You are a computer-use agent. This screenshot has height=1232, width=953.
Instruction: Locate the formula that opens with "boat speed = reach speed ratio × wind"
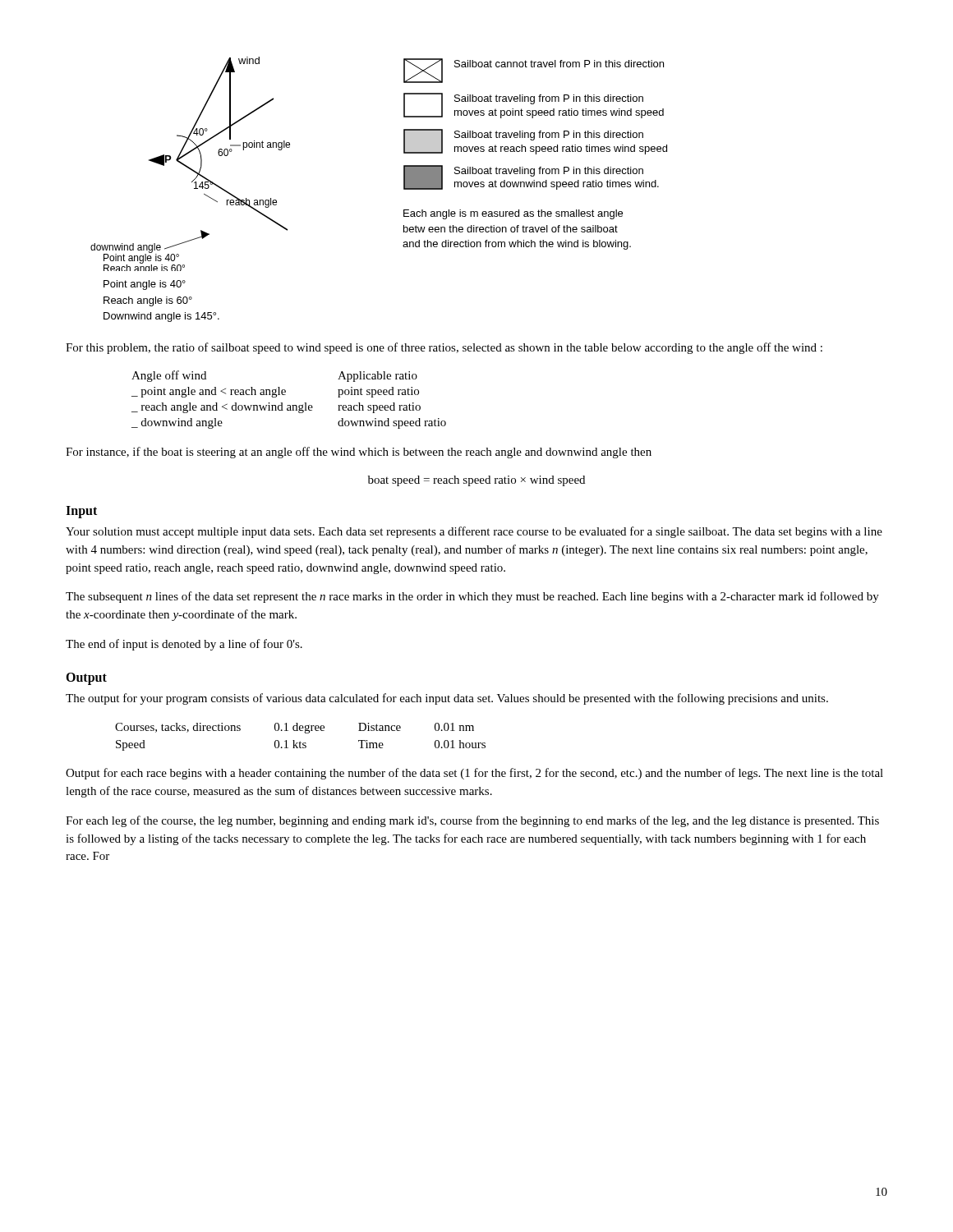[x=476, y=480]
